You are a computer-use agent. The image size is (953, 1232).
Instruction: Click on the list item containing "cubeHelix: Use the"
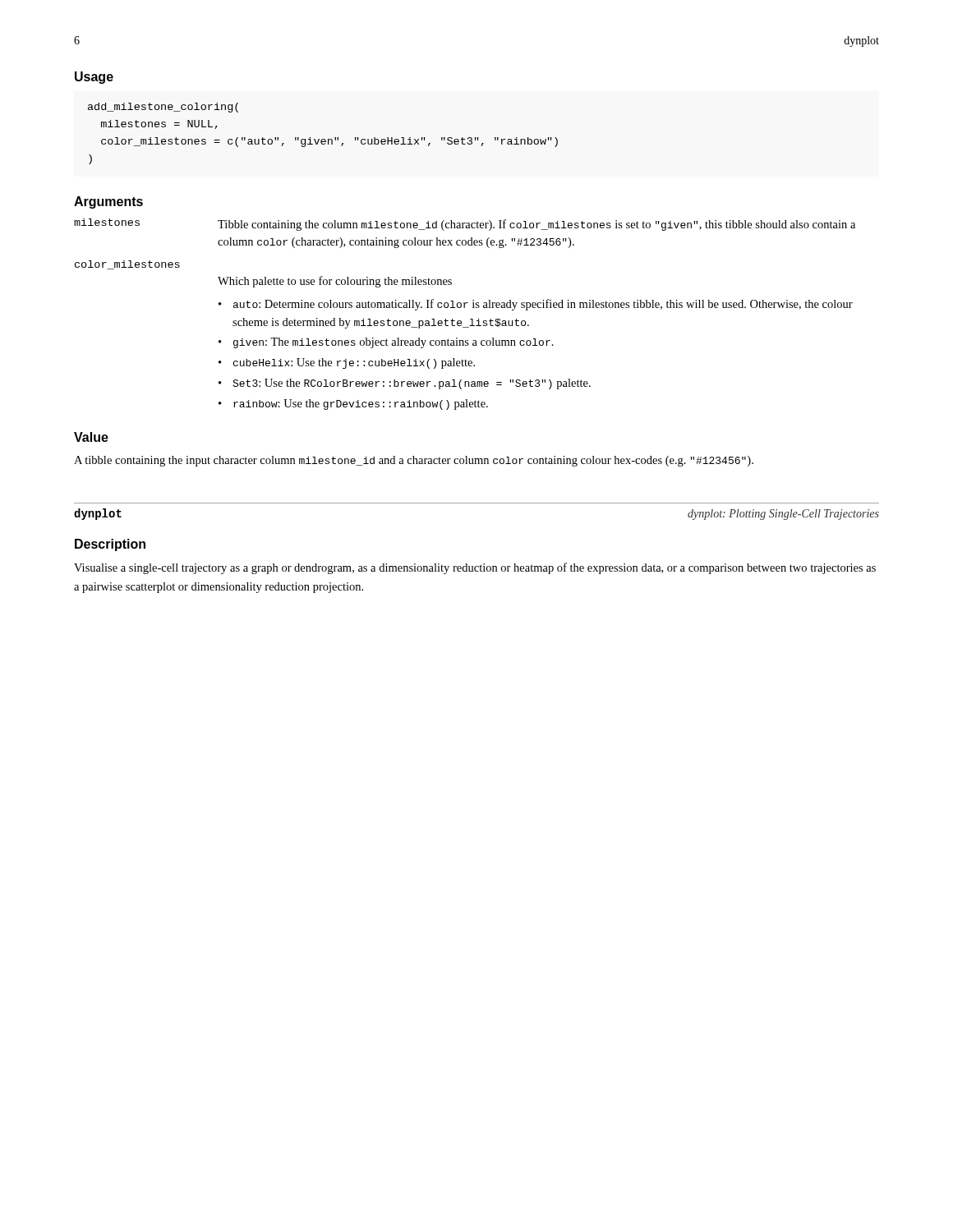click(354, 363)
